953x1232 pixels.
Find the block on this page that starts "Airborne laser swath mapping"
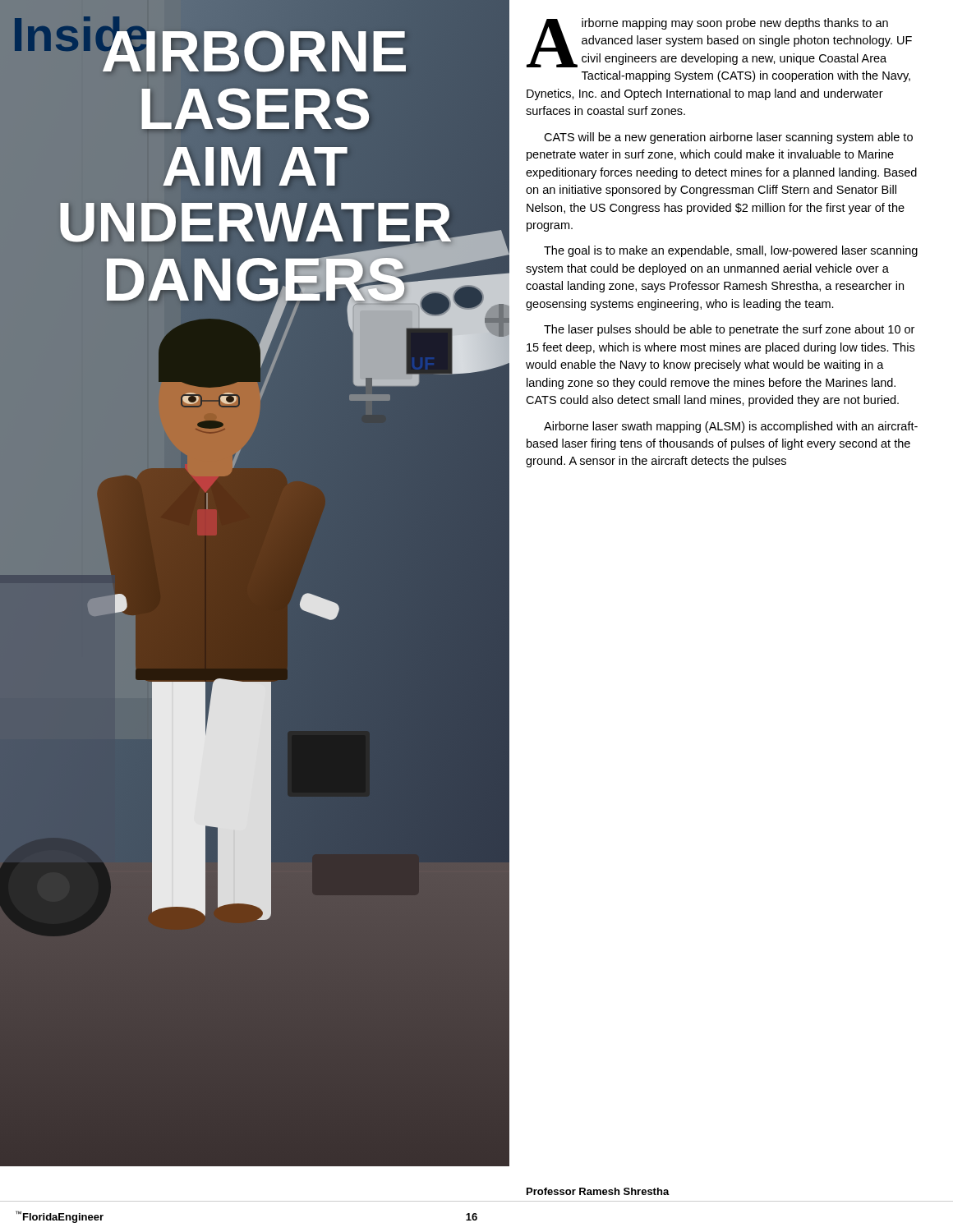click(722, 443)
